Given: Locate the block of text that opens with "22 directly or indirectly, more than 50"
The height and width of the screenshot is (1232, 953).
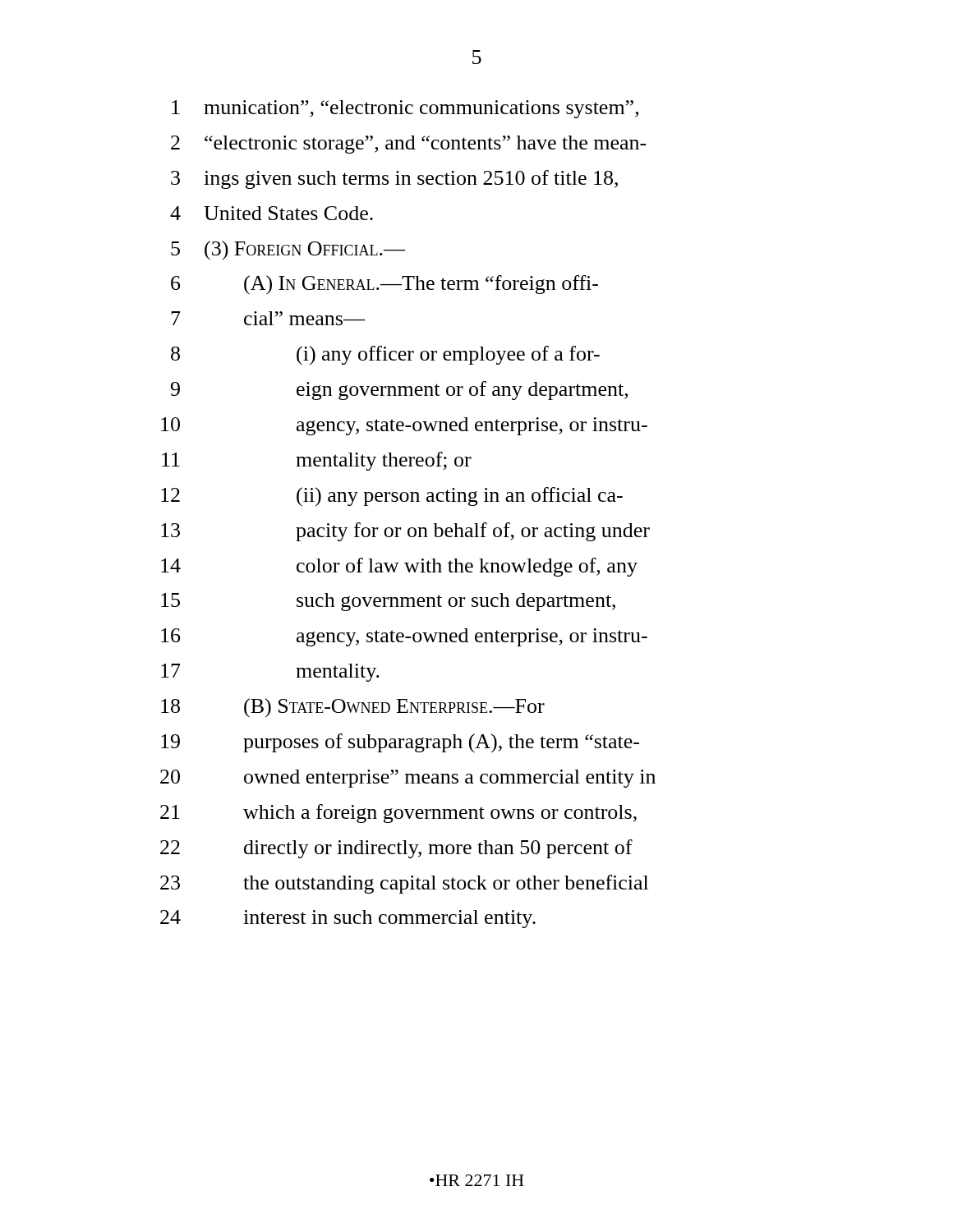Looking at the screenshot, I should pos(476,848).
